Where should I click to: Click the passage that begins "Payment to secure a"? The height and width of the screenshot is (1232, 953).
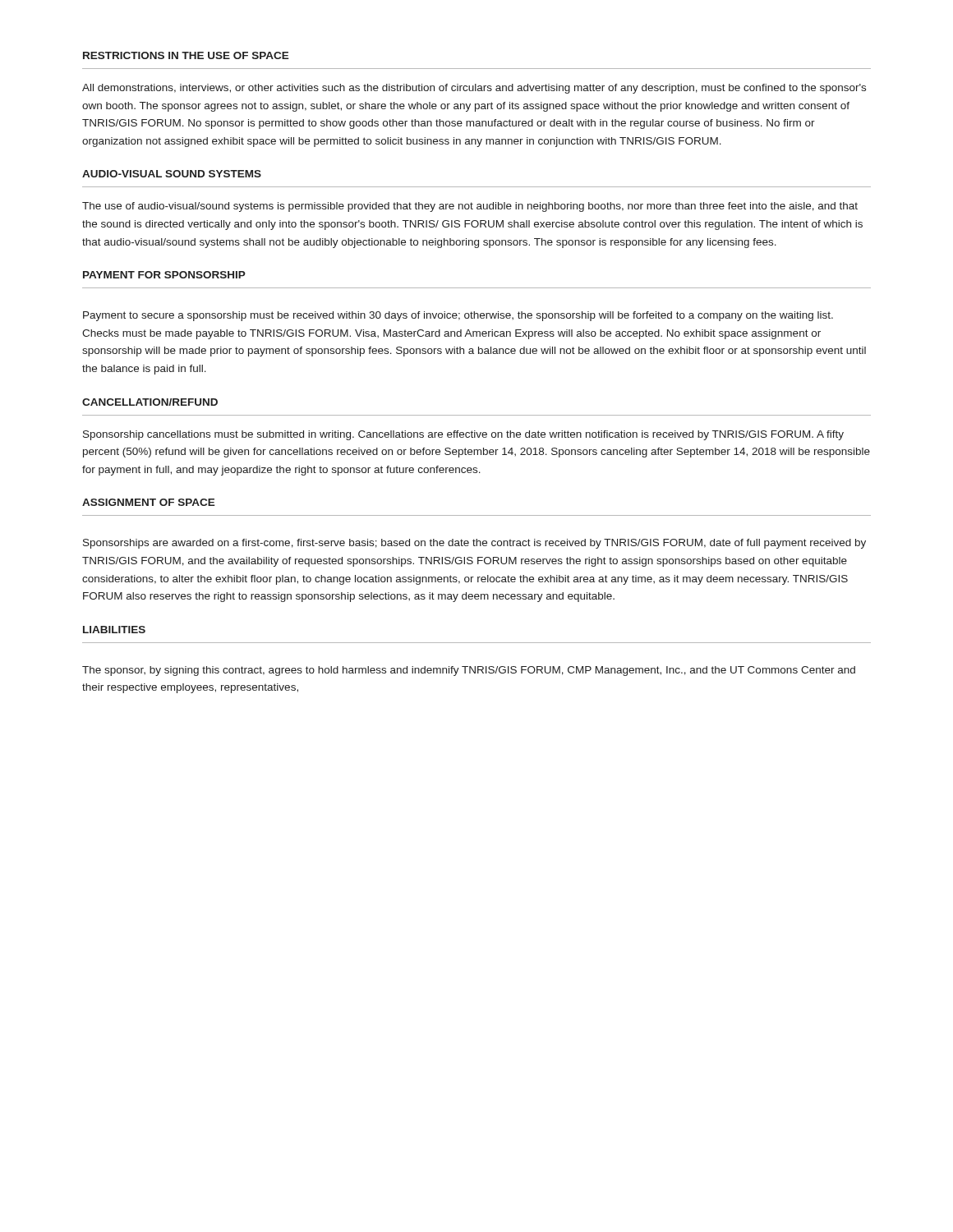click(x=474, y=342)
